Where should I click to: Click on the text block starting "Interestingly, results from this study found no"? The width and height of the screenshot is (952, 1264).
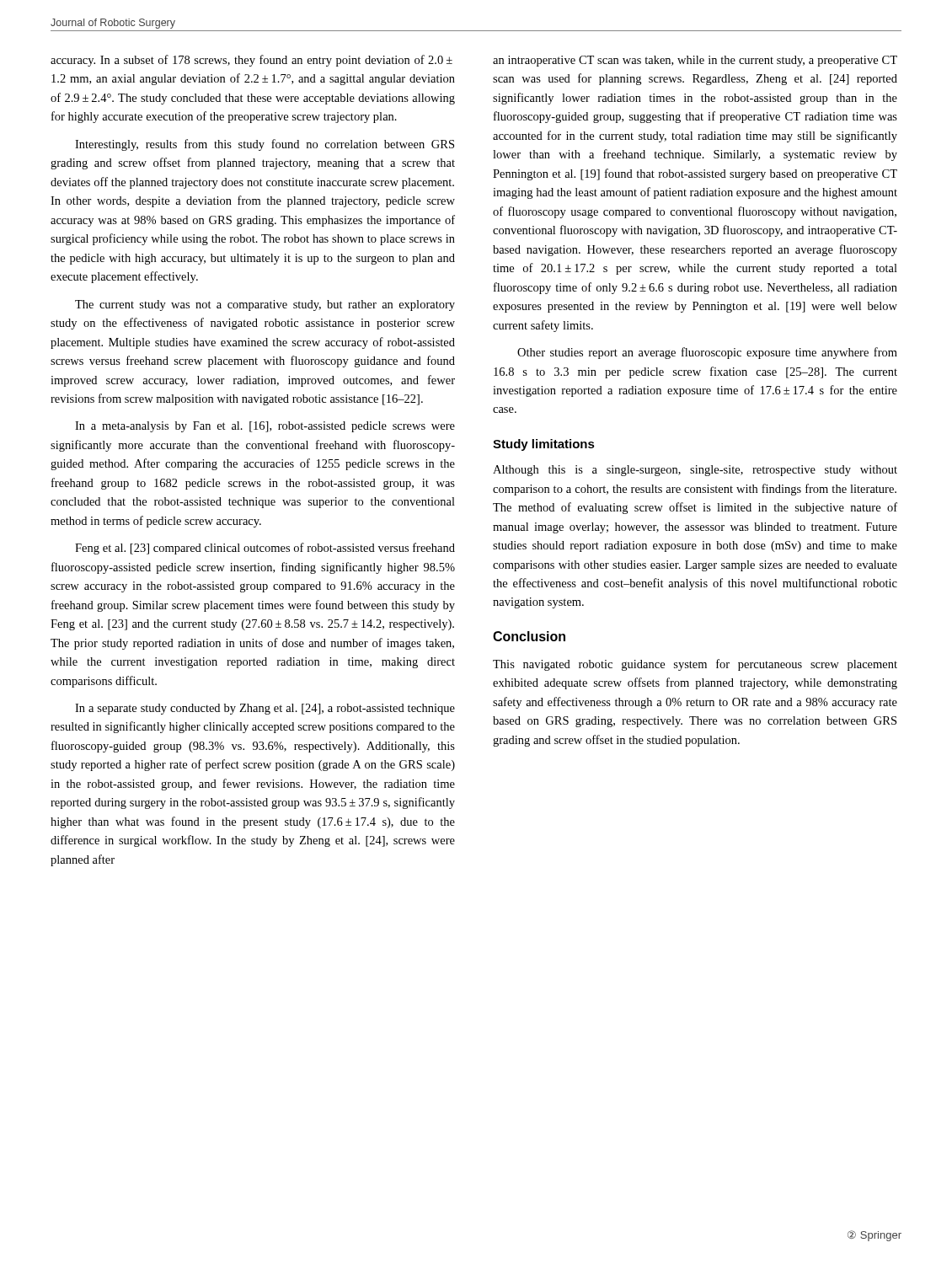(253, 210)
